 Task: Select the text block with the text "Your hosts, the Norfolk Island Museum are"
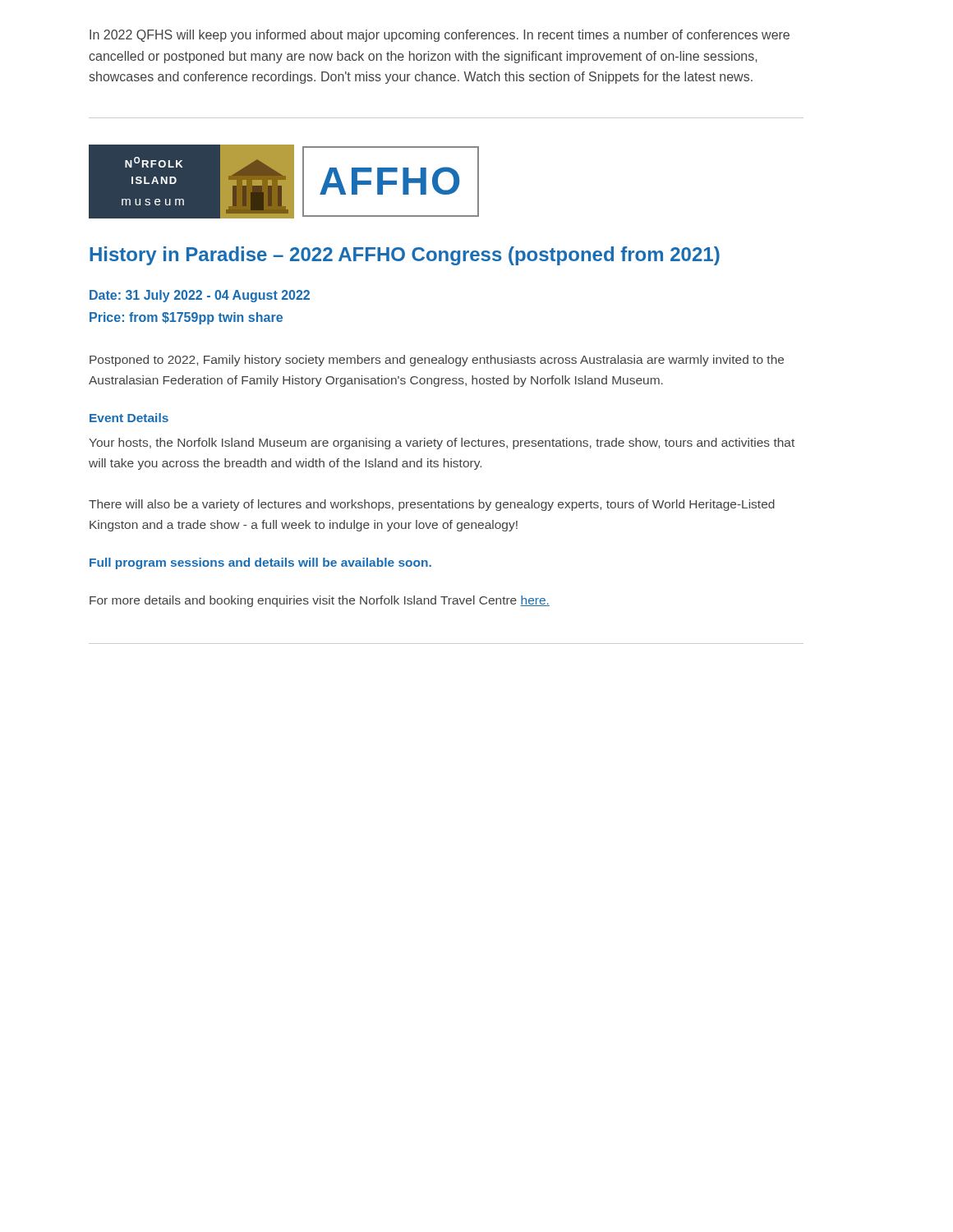[x=442, y=453]
